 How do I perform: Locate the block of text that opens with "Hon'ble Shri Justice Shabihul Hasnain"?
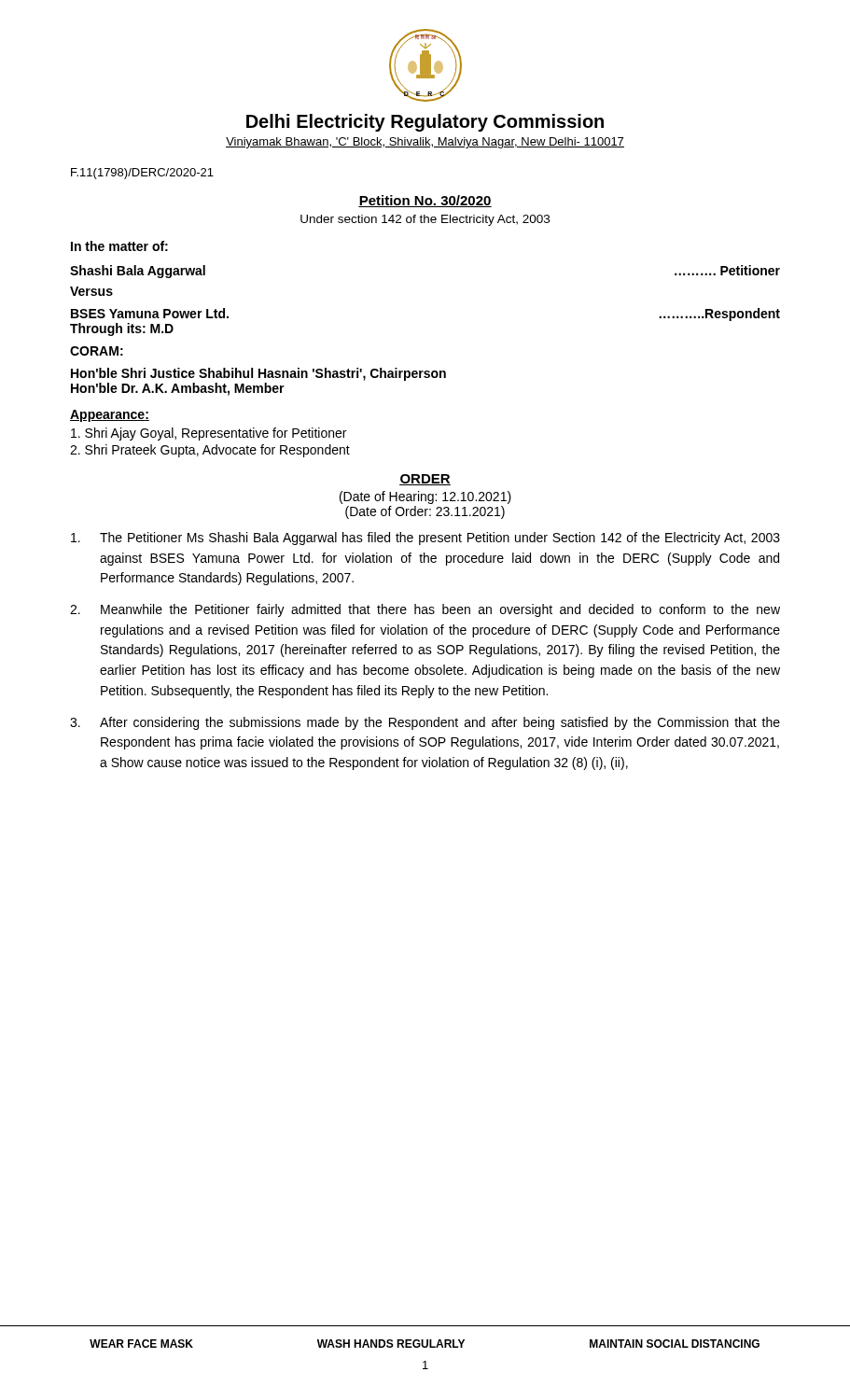pos(258,381)
